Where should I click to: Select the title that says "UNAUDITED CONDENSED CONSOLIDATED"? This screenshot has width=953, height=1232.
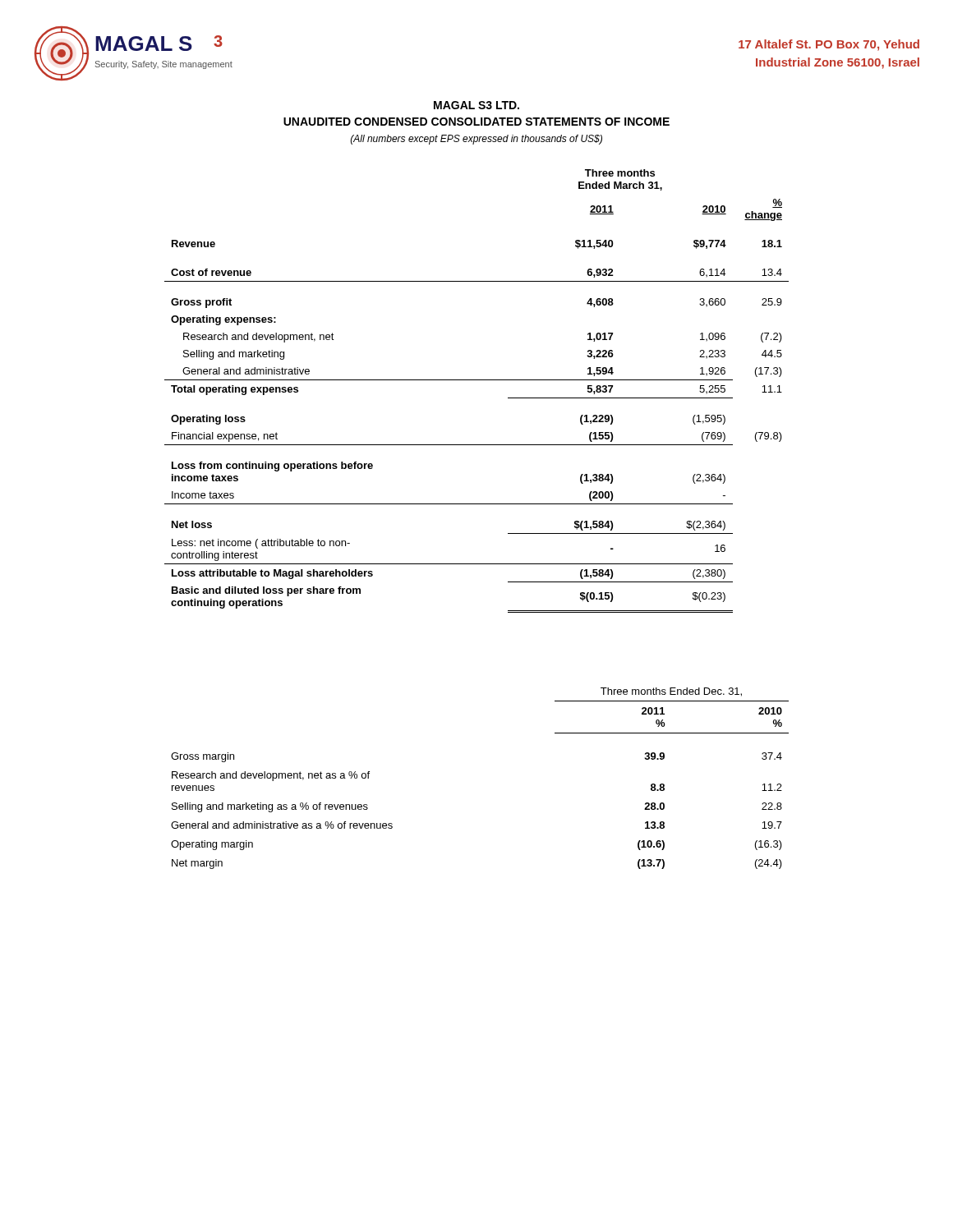pyautogui.click(x=476, y=122)
